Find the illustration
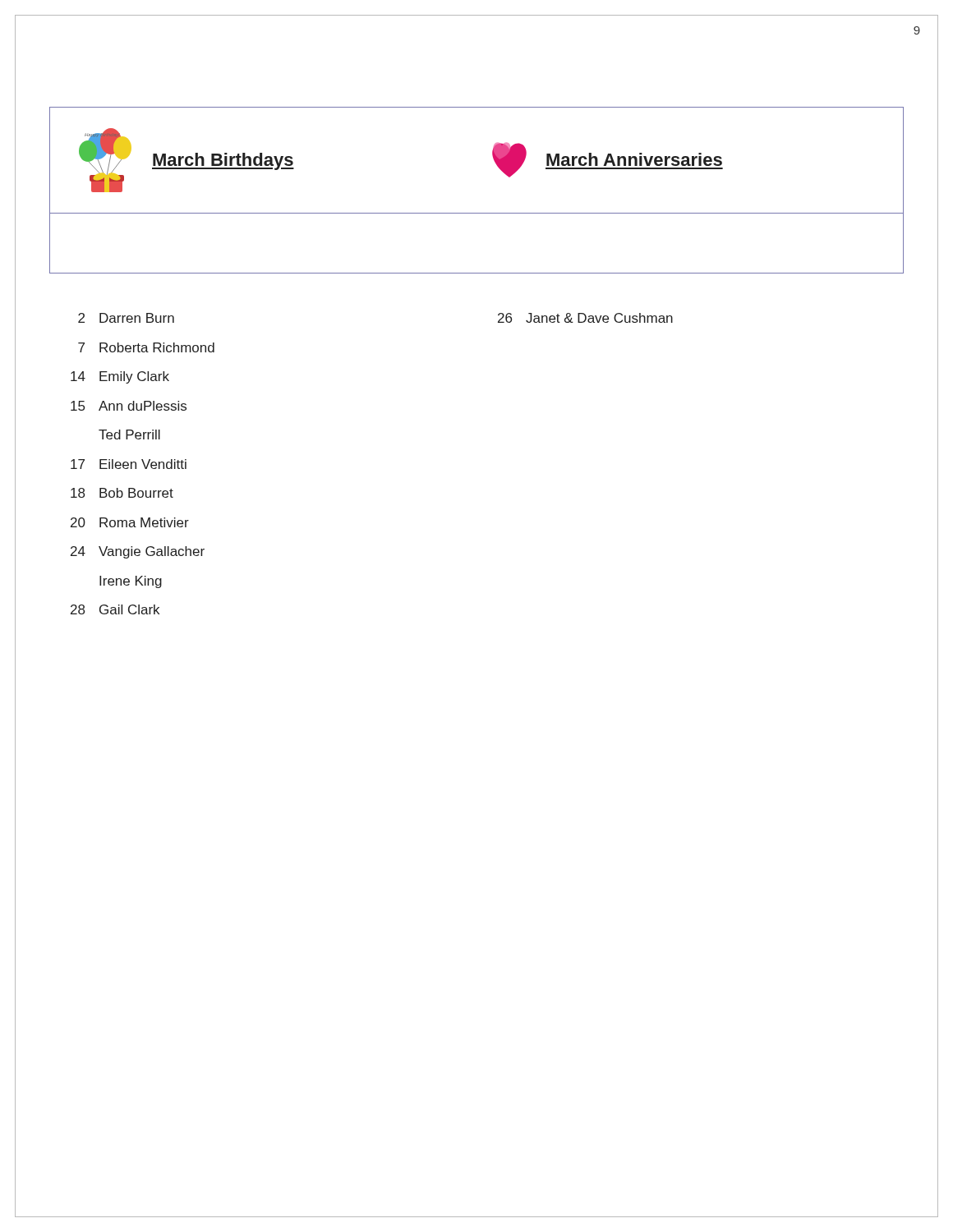The image size is (953, 1232). [x=476, y=190]
